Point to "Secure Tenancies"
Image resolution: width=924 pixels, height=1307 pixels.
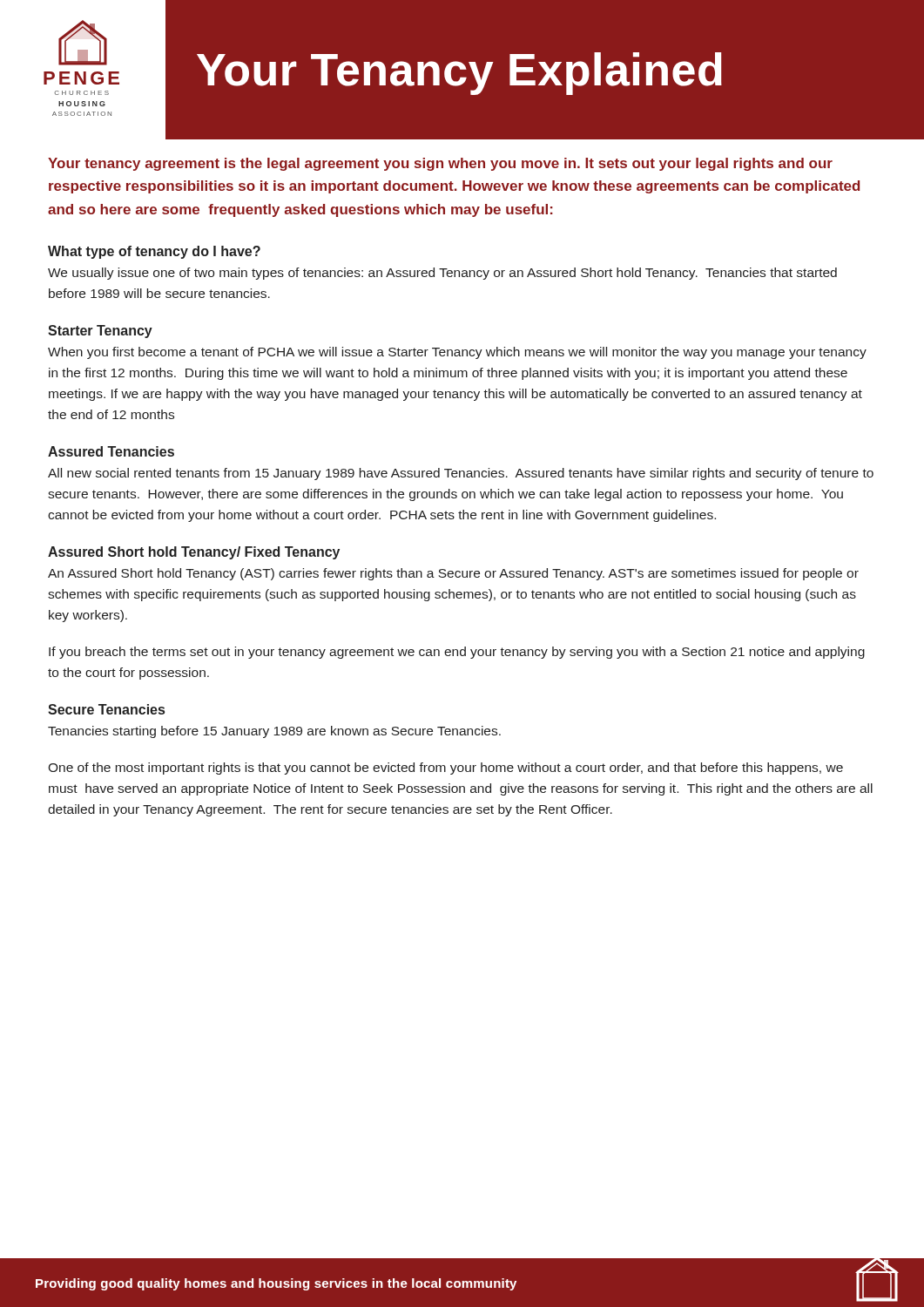[x=107, y=710]
